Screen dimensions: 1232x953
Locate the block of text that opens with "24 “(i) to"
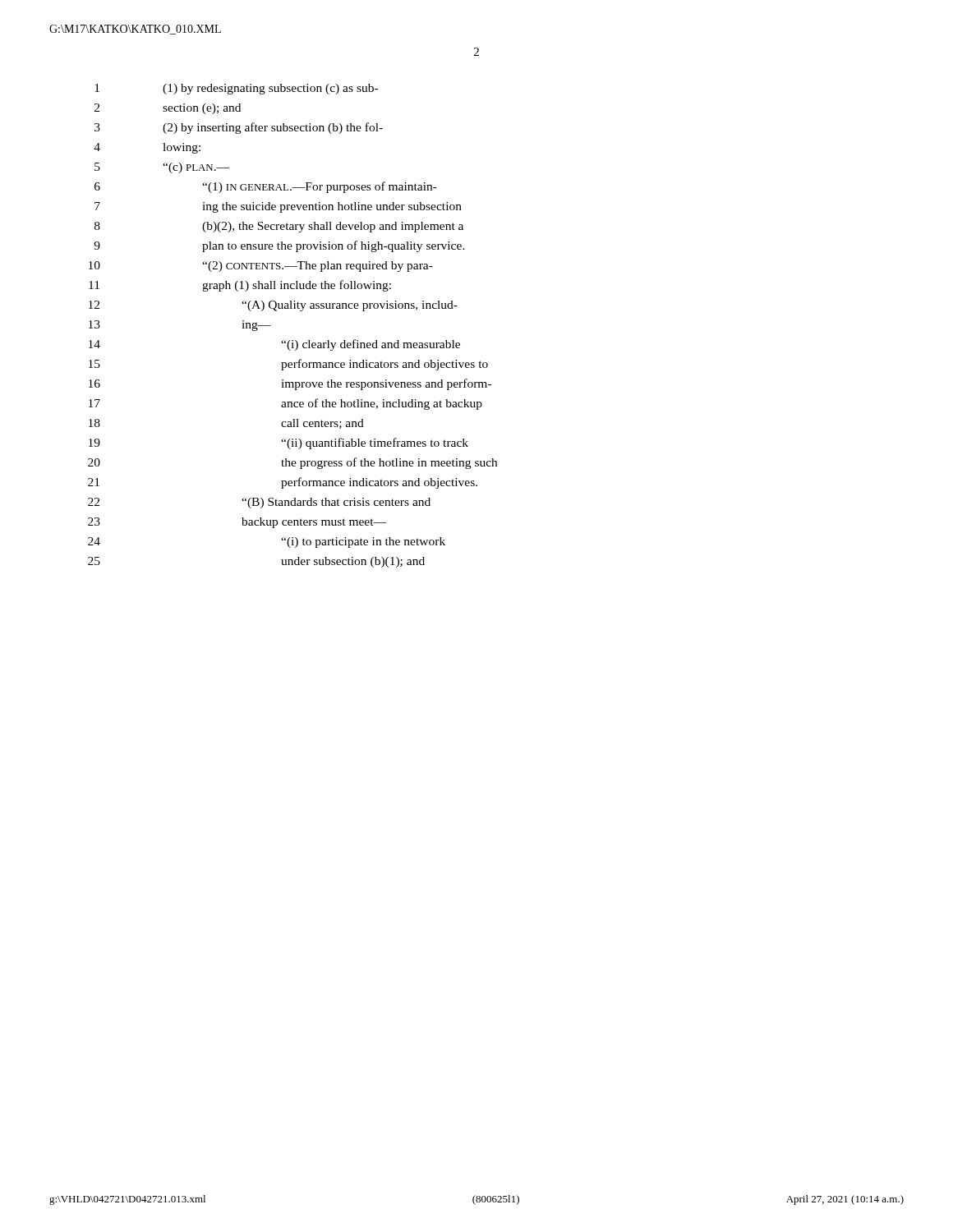(95, 542)
